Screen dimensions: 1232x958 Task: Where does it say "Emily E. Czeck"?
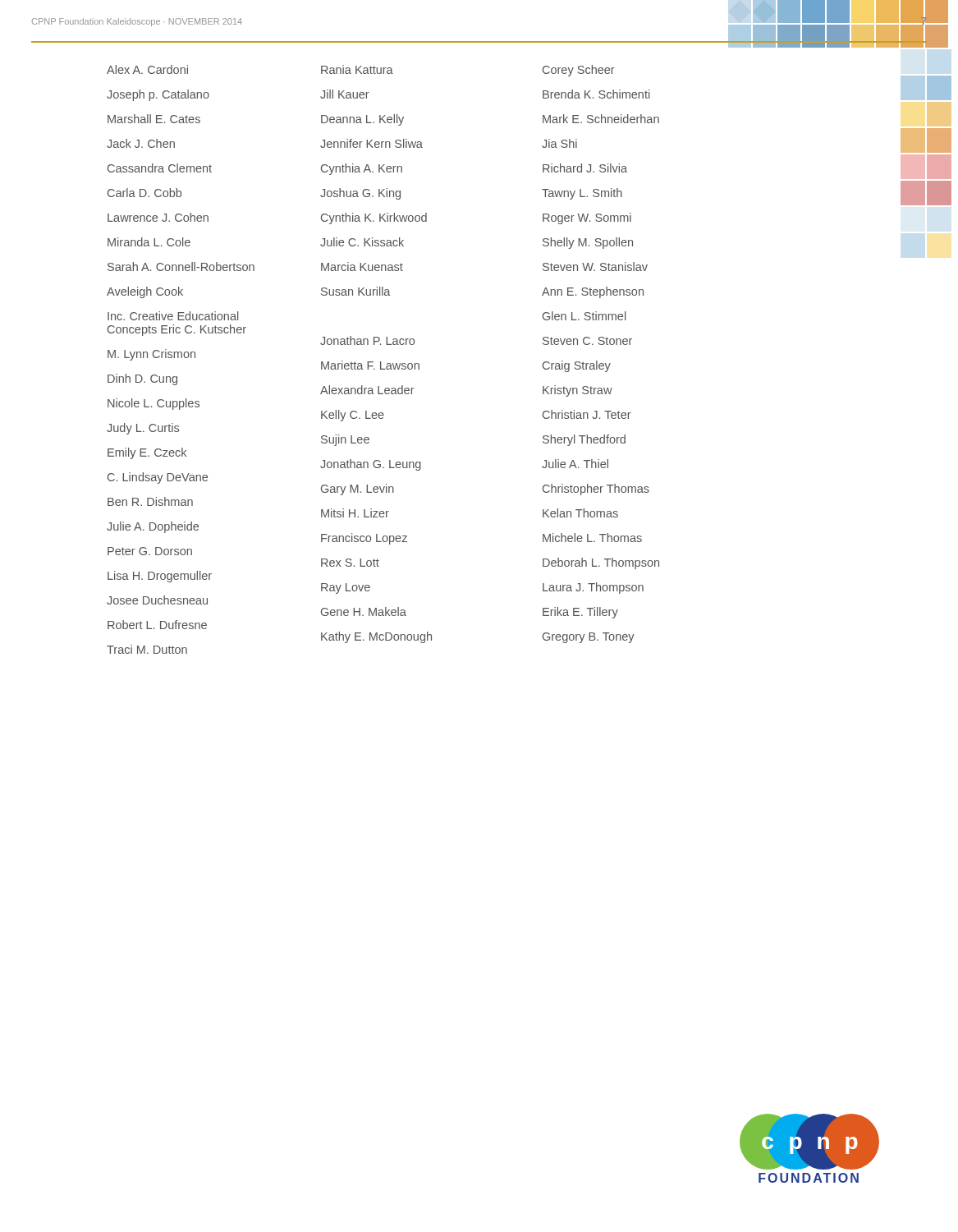pos(147,453)
